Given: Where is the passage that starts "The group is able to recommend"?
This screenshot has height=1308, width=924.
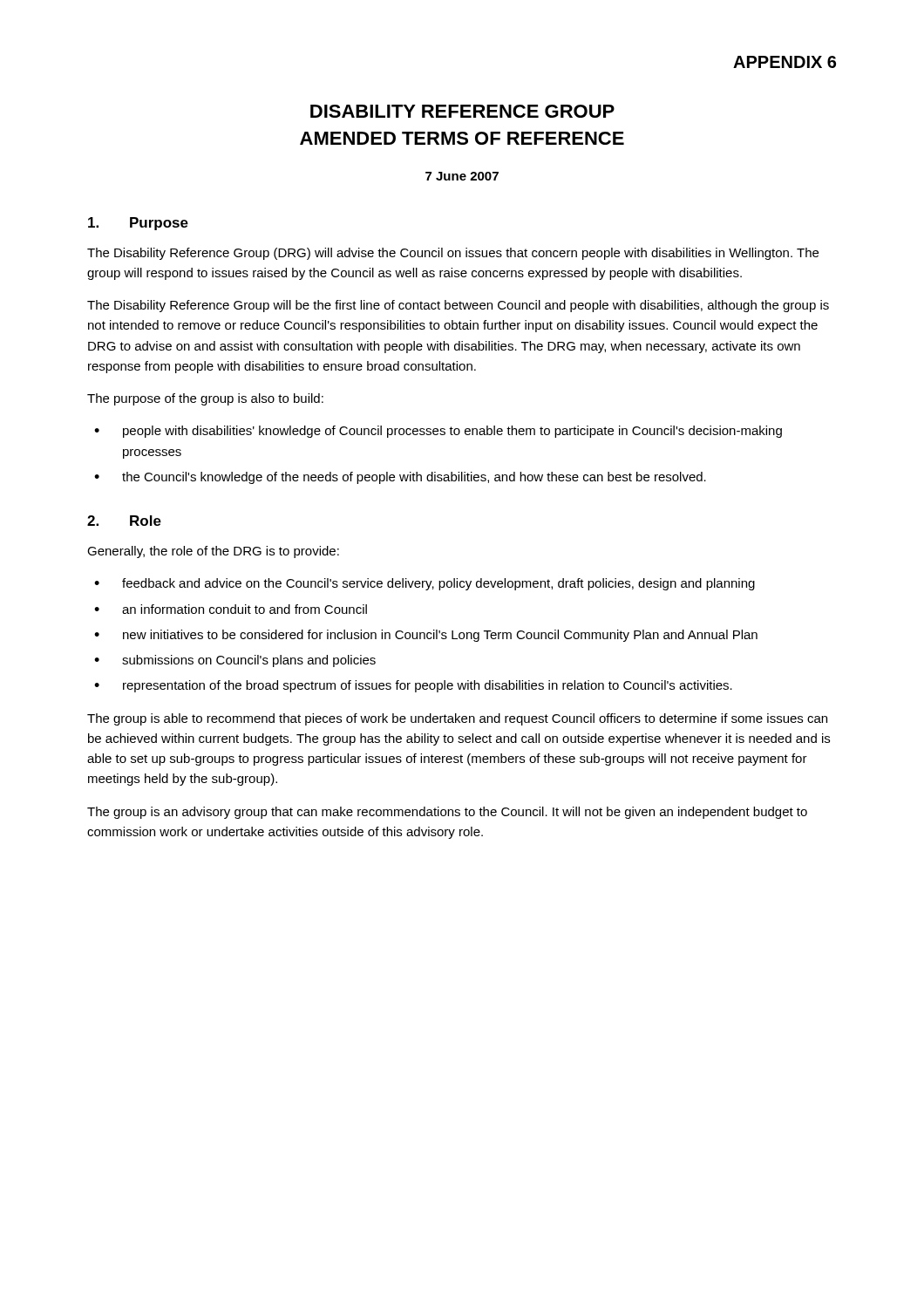Looking at the screenshot, I should (459, 748).
